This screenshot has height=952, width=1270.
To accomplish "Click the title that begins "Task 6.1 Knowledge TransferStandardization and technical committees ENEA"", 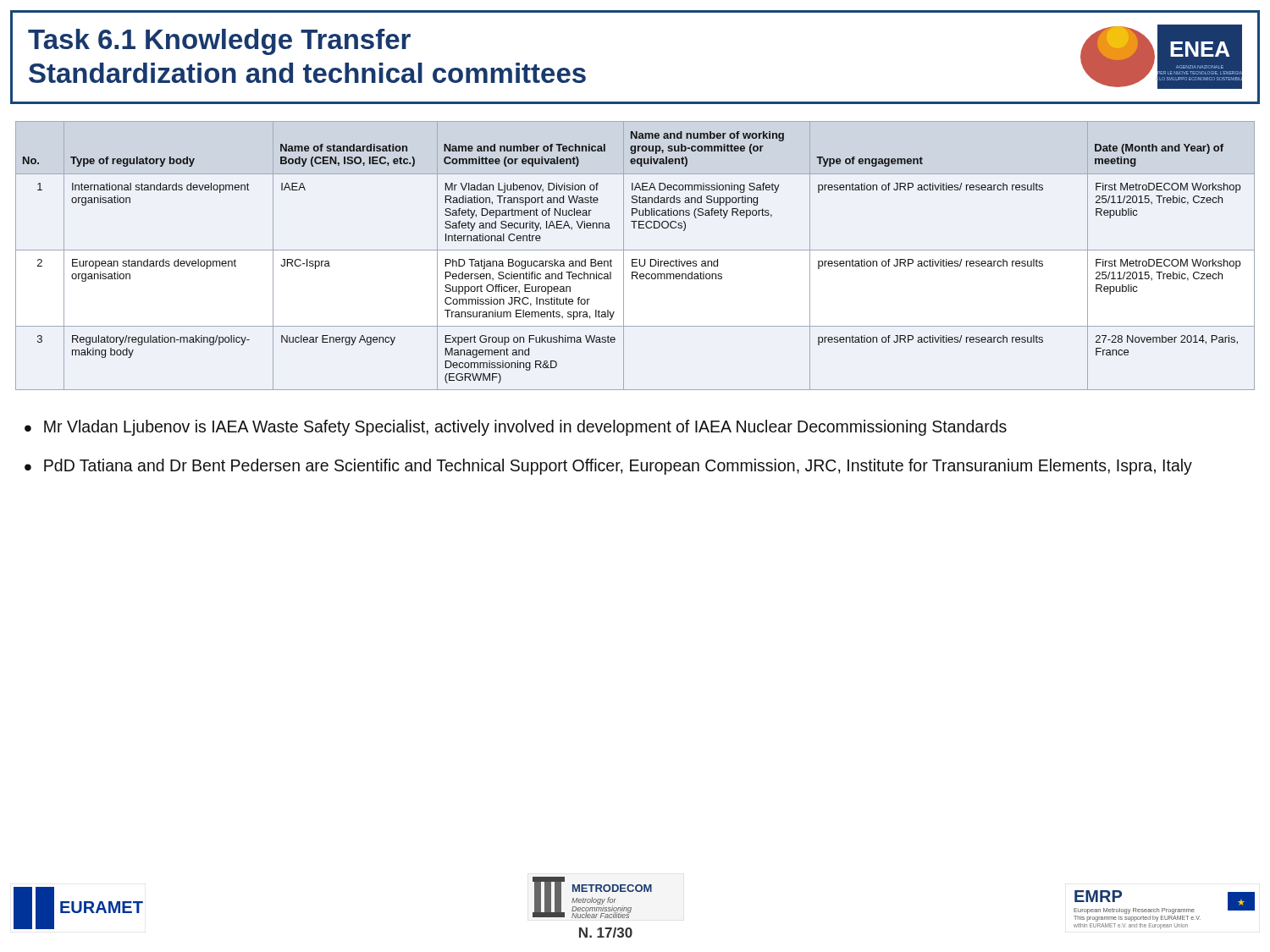I will [x=311, y=49].
